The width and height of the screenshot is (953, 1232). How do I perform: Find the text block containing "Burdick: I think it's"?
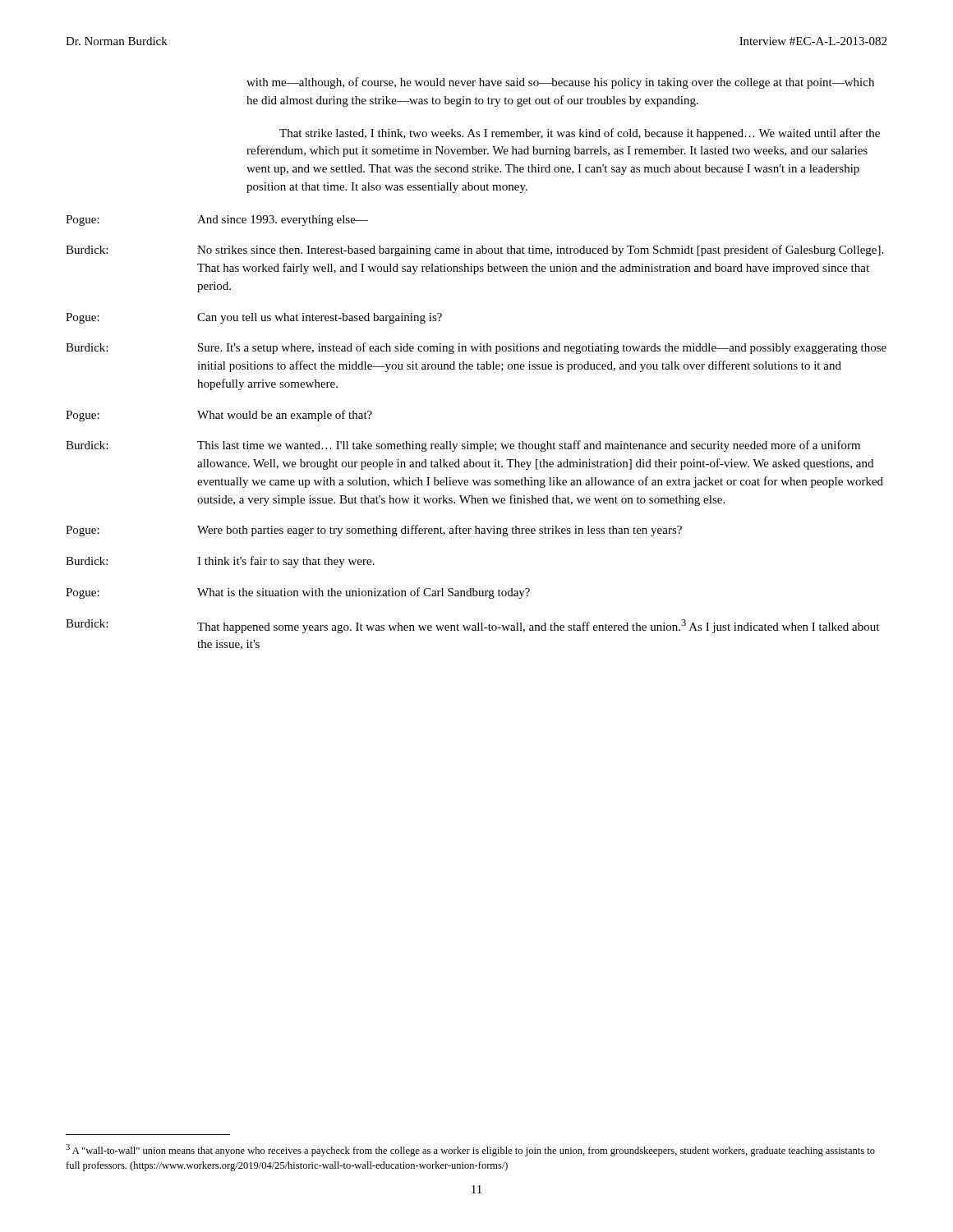tap(220, 562)
